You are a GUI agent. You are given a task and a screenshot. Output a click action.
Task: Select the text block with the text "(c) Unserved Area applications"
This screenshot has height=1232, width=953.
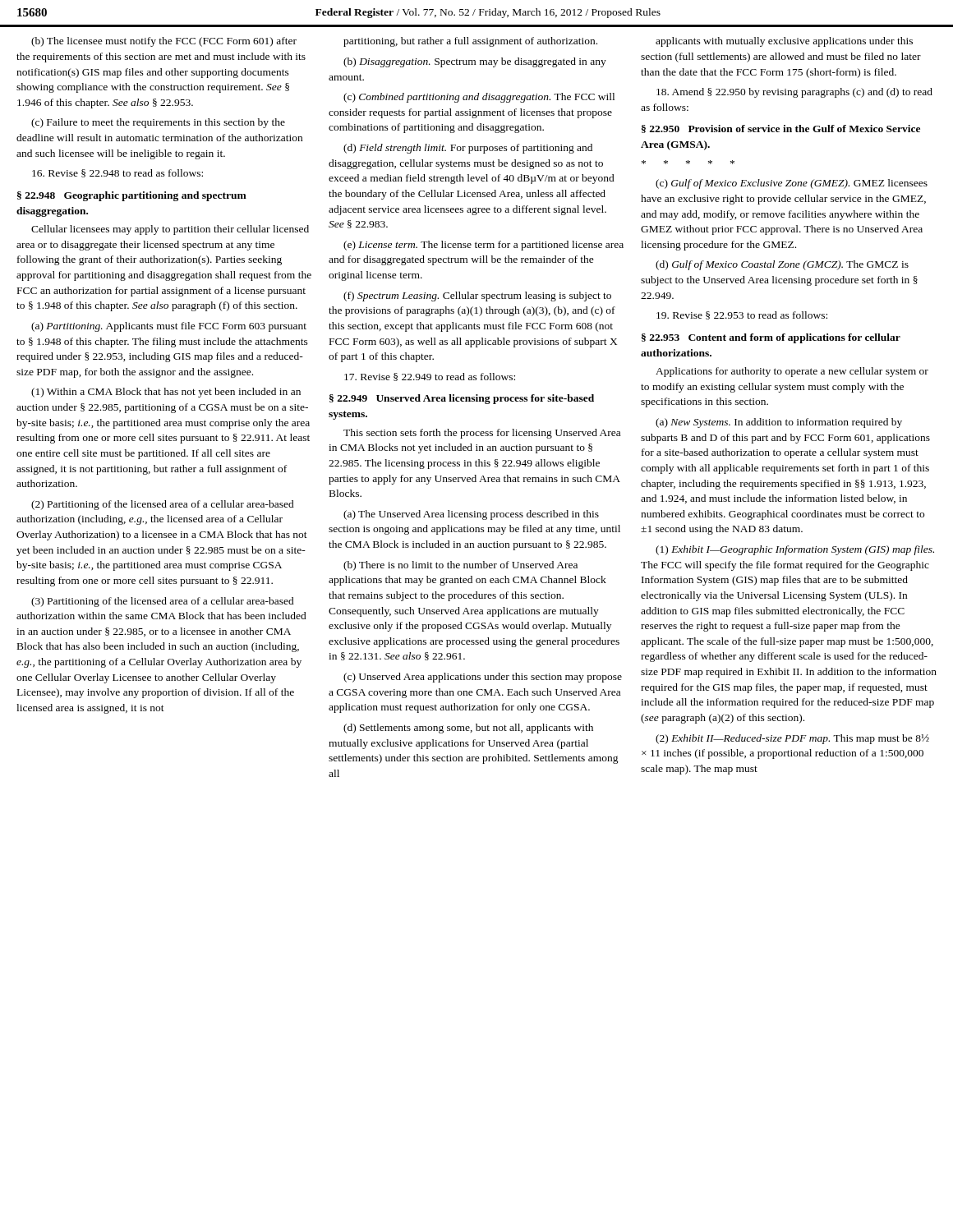coord(476,692)
